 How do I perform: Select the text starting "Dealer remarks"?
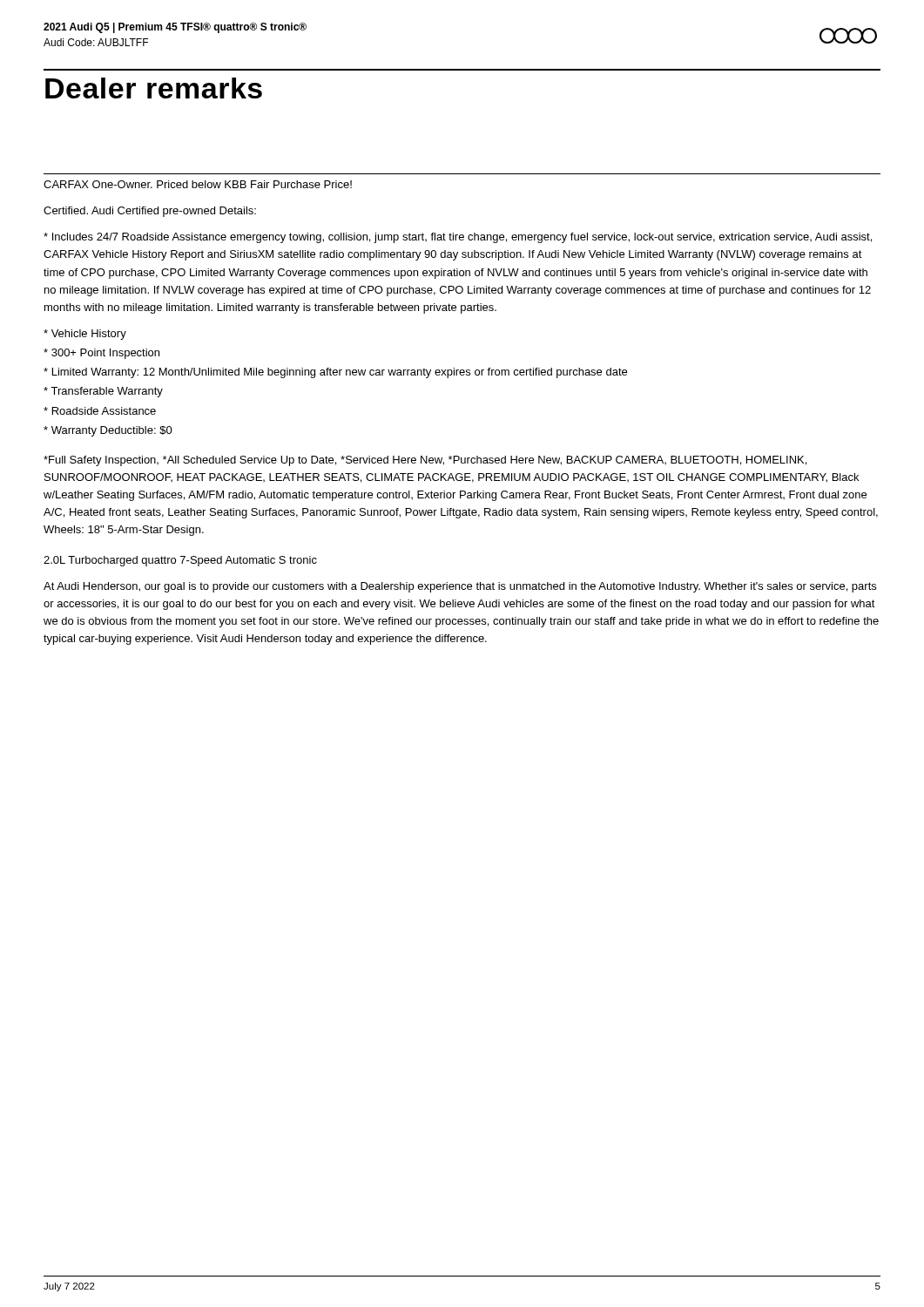click(154, 88)
